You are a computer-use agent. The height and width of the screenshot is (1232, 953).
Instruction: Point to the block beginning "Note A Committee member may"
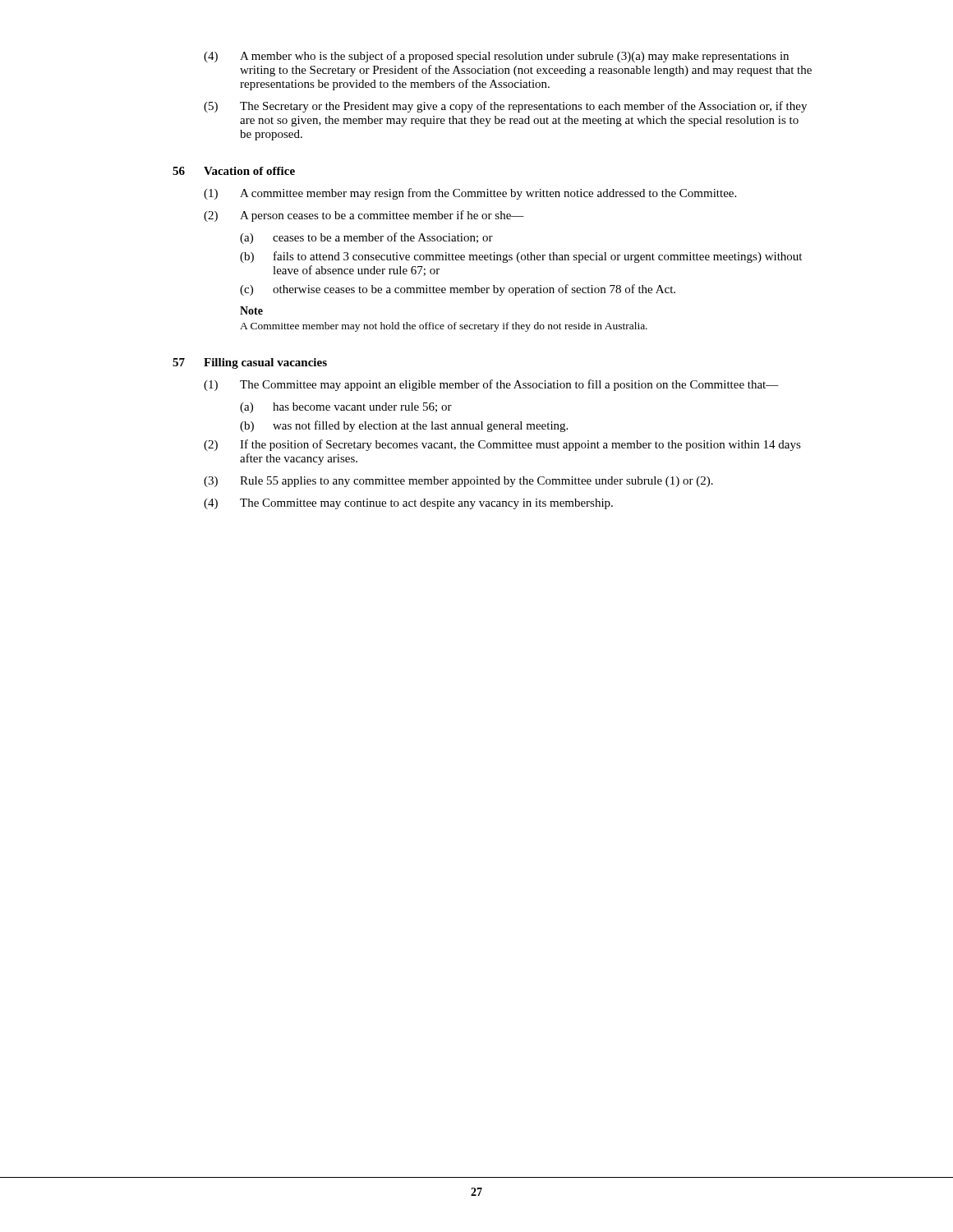pyautogui.click(x=527, y=319)
